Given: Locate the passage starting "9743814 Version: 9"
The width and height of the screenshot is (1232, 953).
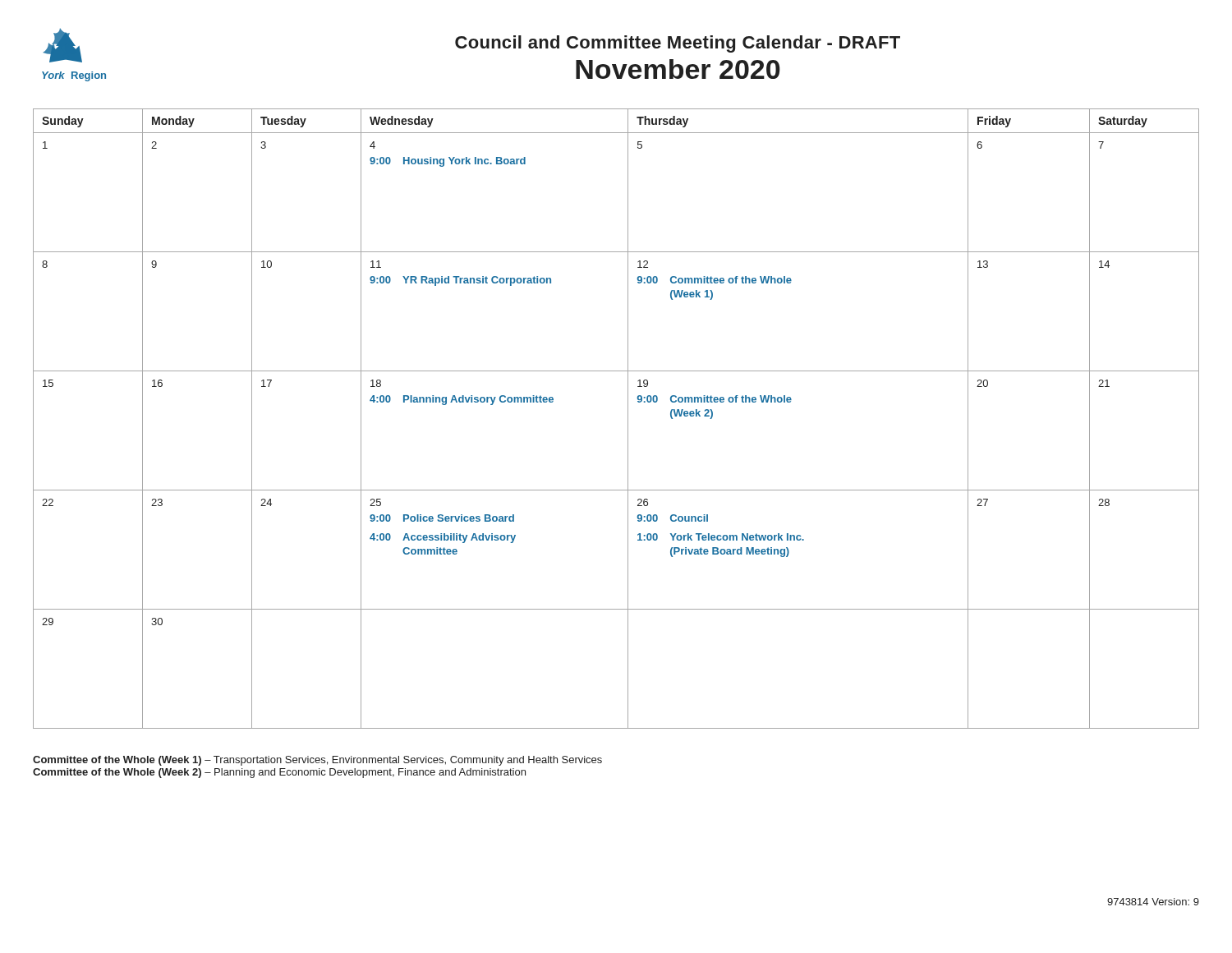Looking at the screenshot, I should [x=1153, y=902].
